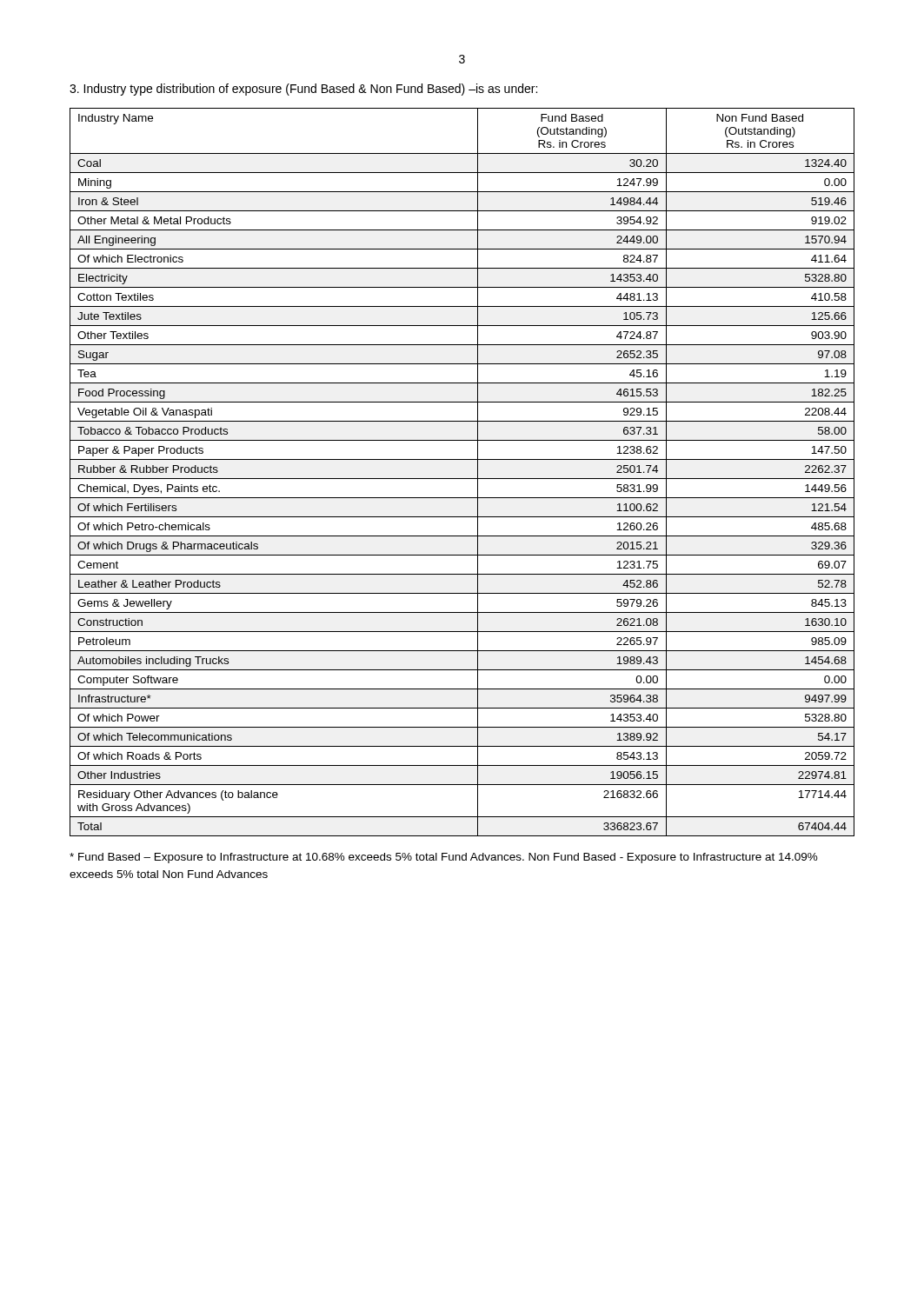The image size is (924, 1304).
Task: Find the table
Action: pos(462,472)
